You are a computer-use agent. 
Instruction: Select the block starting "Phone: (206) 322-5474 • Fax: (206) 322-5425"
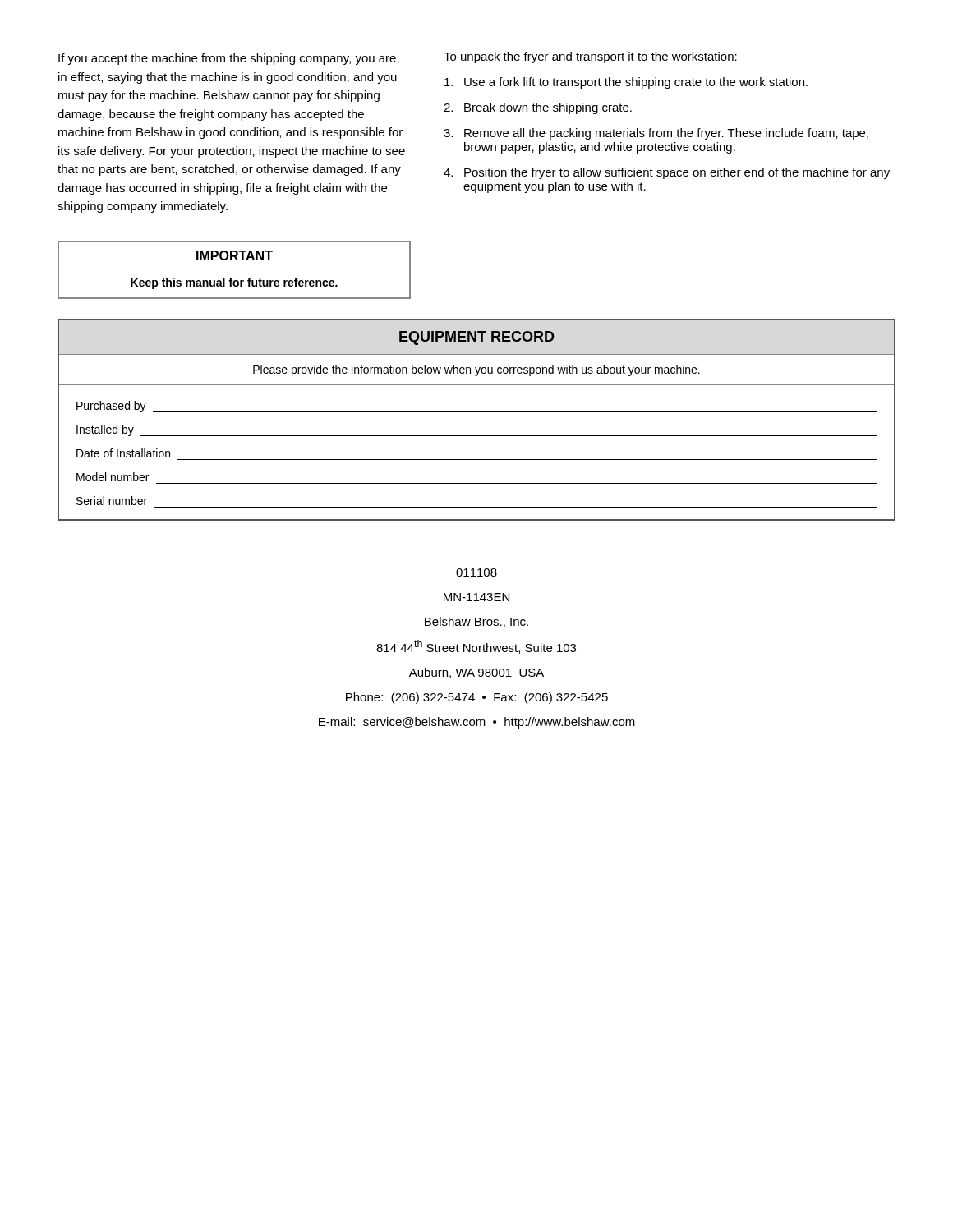(476, 697)
